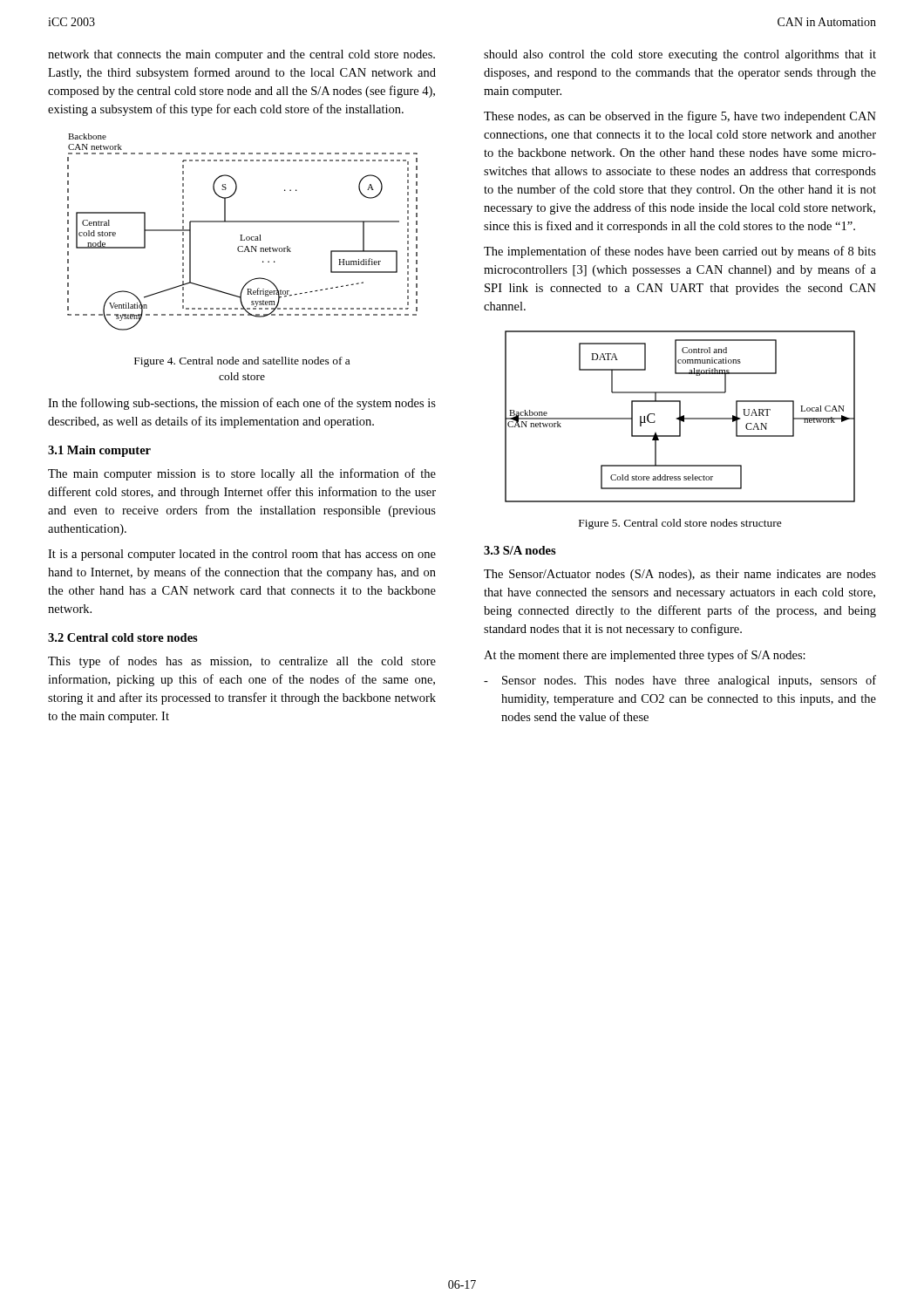
Task: Click where it says "3.1 Main computer"
Action: (x=99, y=450)
